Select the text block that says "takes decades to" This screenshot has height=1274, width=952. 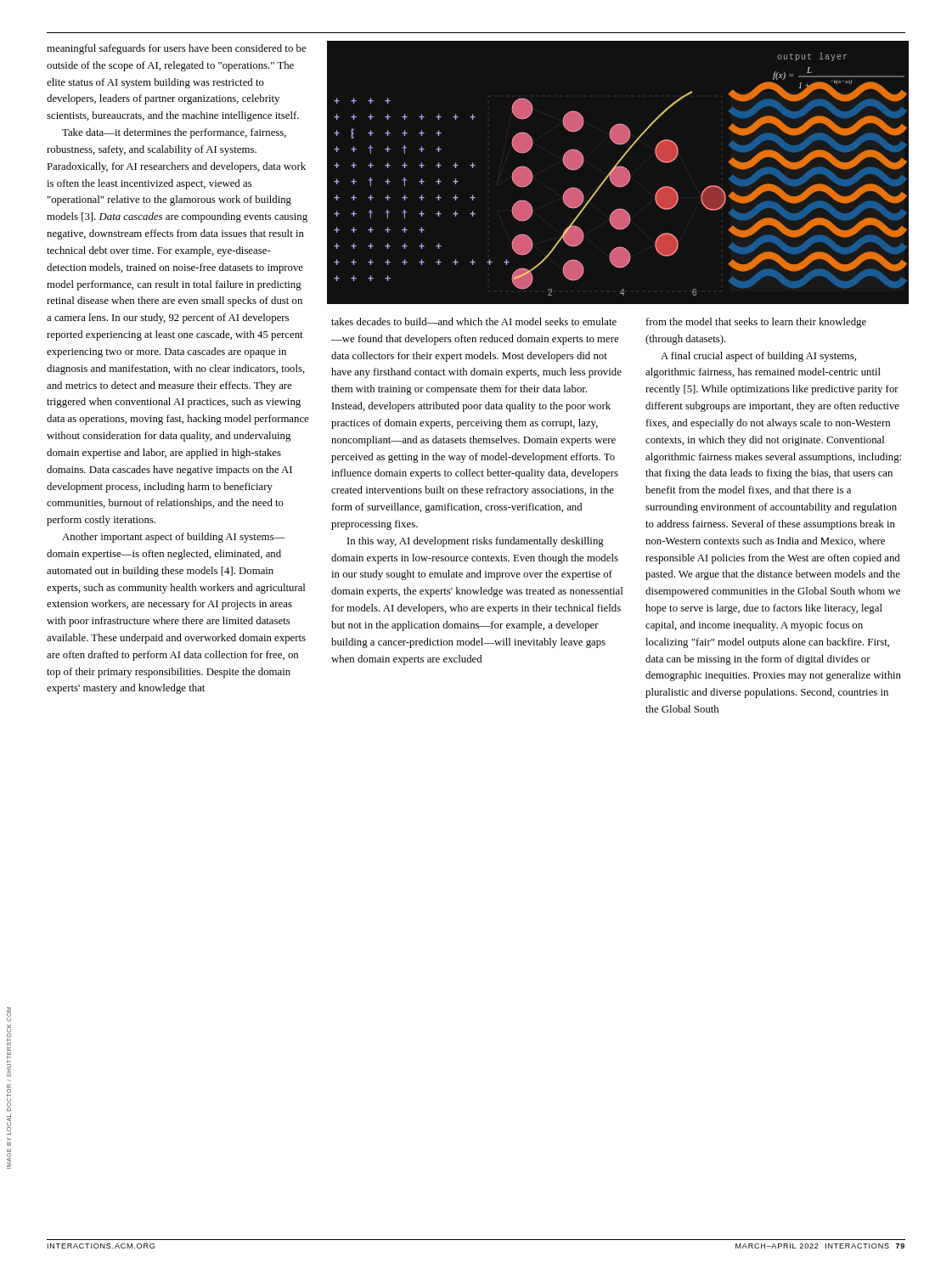[478, 491]
